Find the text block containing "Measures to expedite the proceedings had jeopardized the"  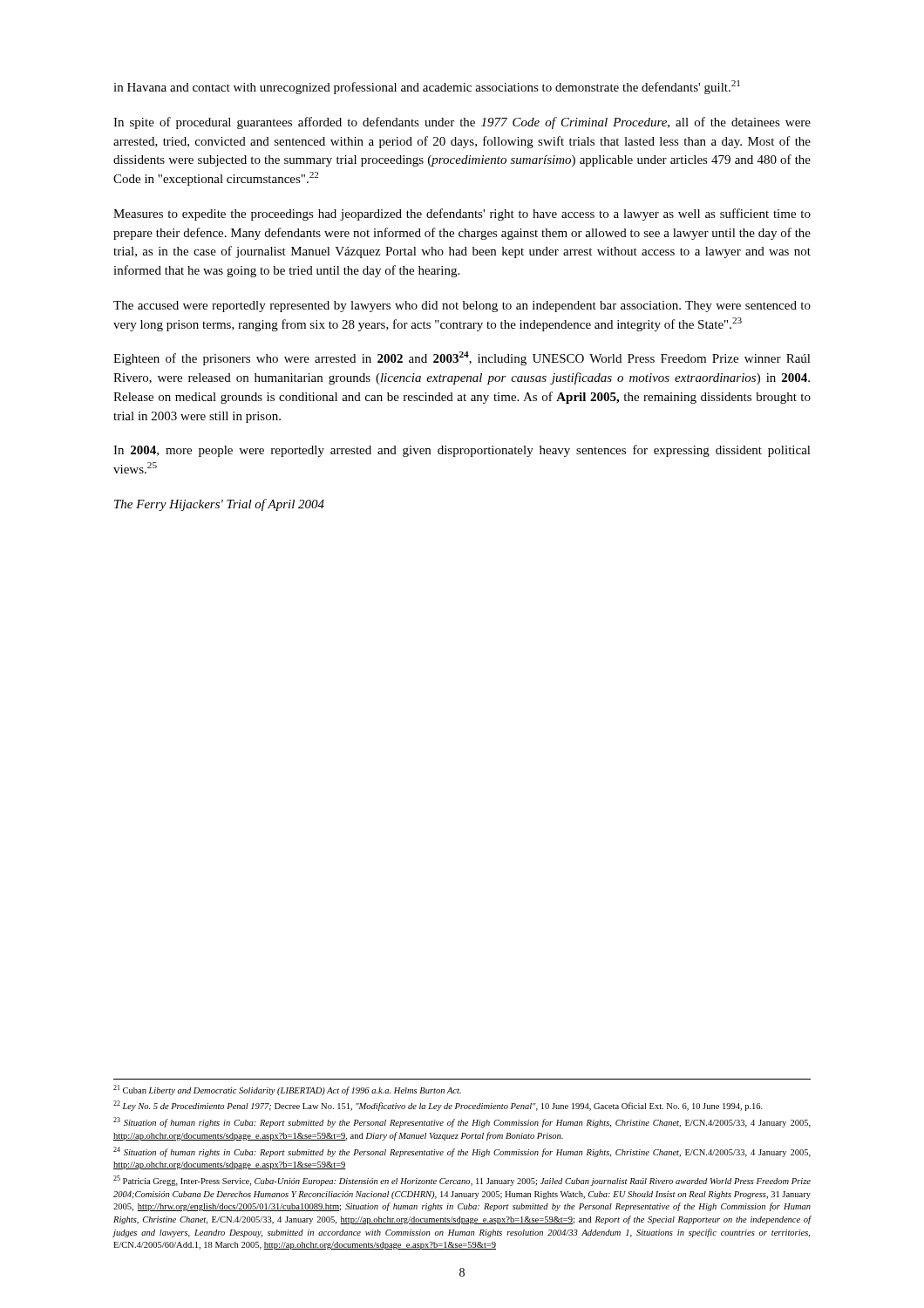462,243
